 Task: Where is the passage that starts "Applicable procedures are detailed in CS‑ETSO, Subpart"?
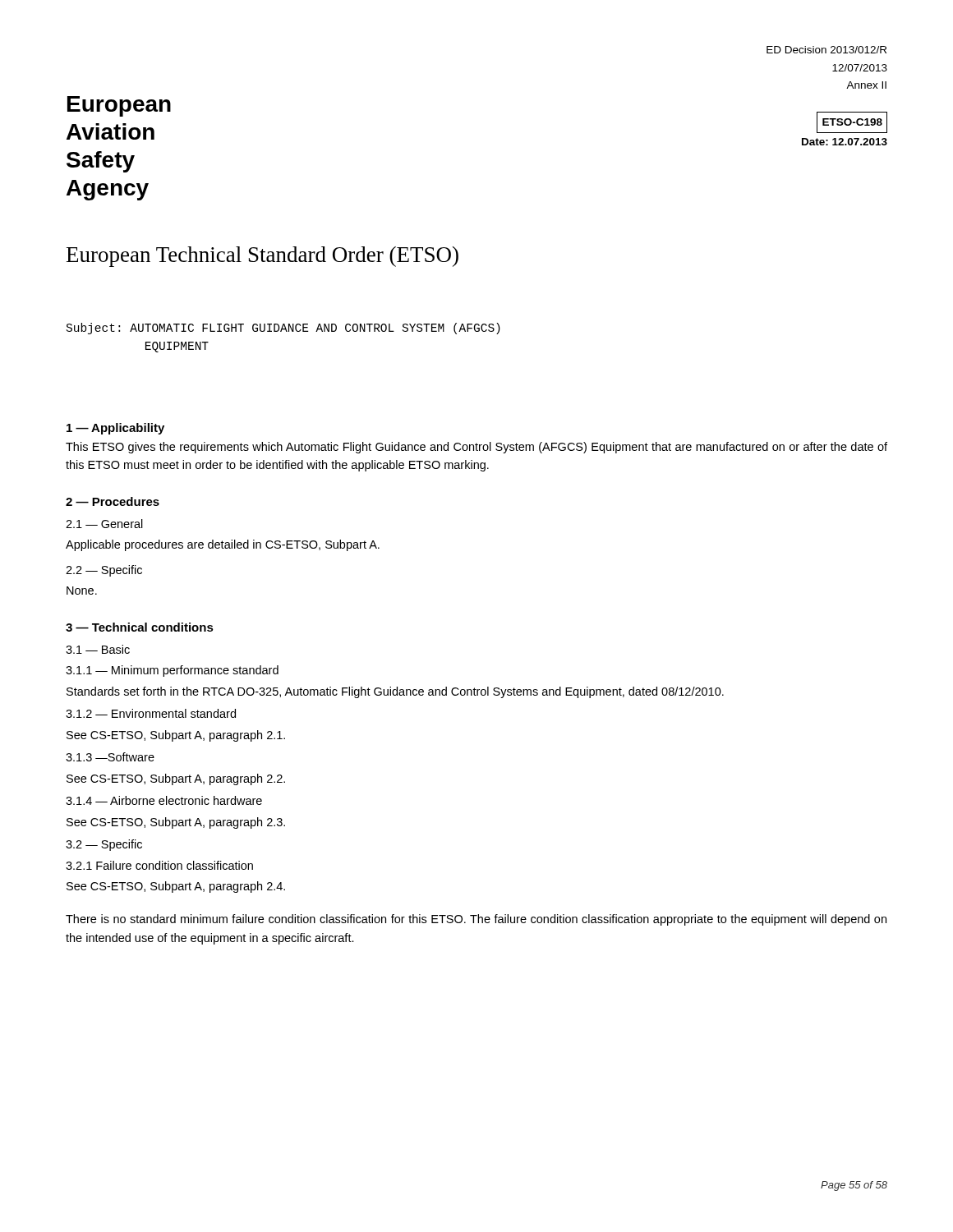coord(223,545)
